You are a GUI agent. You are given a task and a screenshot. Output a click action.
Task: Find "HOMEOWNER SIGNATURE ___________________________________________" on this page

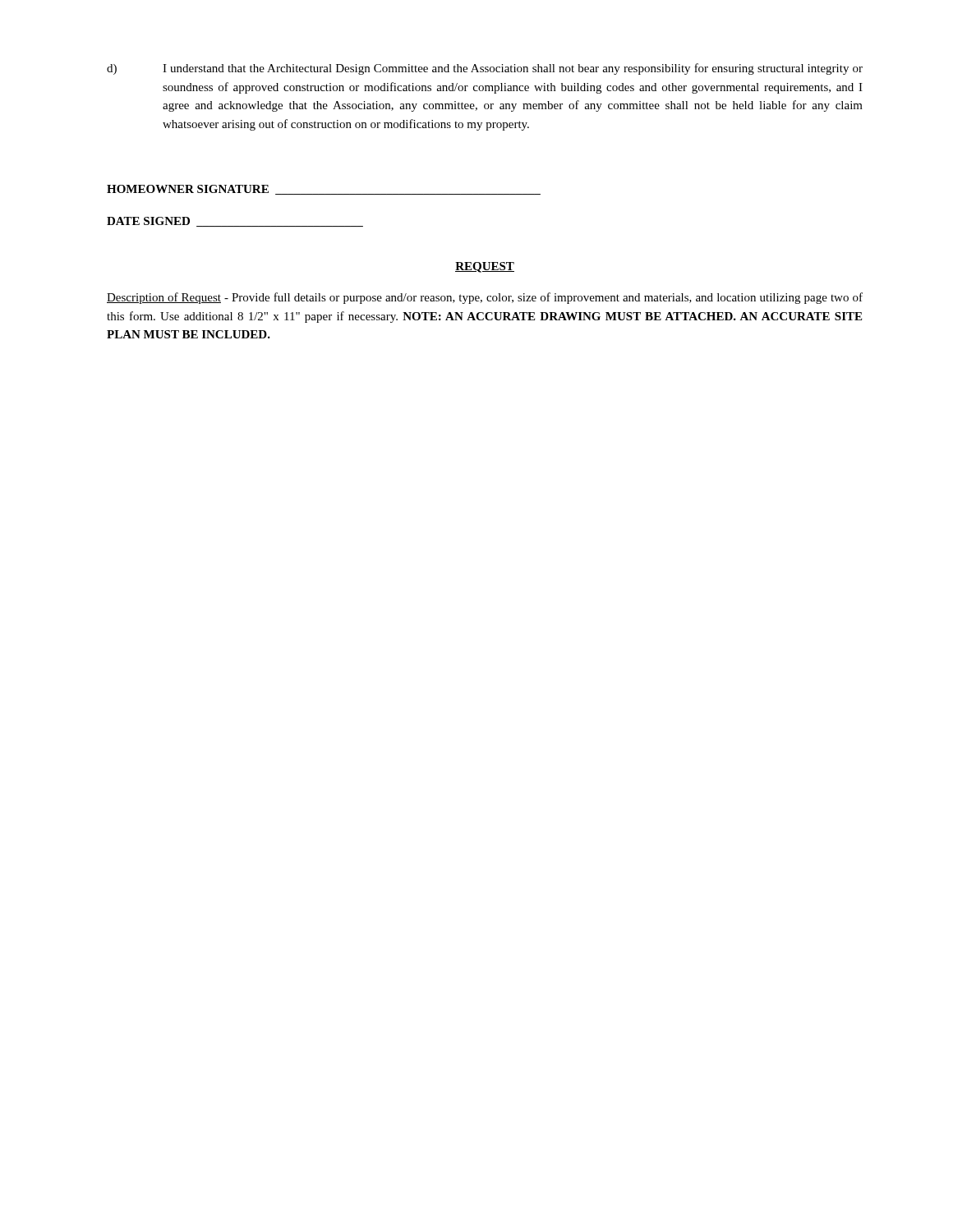[x=324, y=189]
